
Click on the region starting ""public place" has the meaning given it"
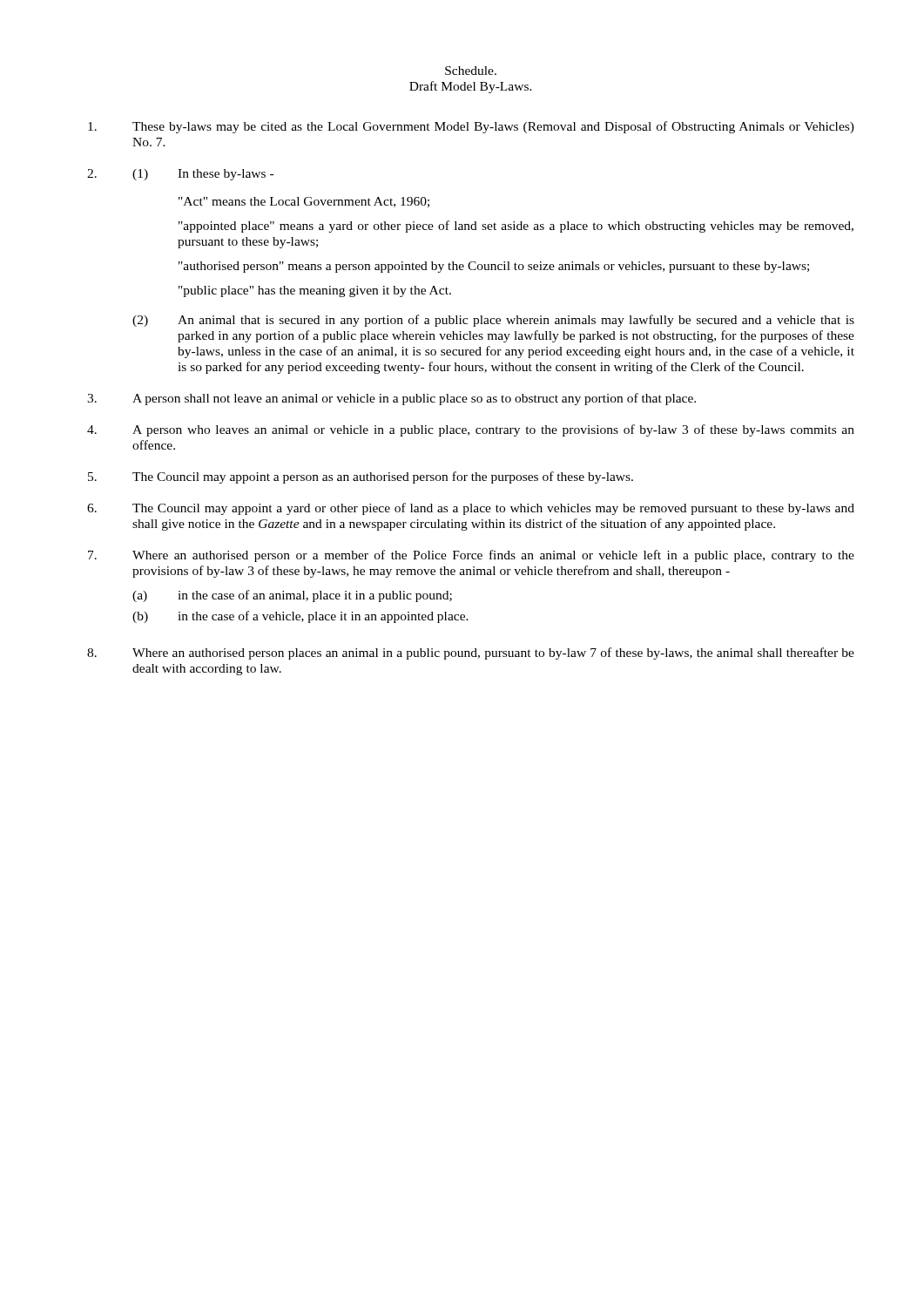315,290
